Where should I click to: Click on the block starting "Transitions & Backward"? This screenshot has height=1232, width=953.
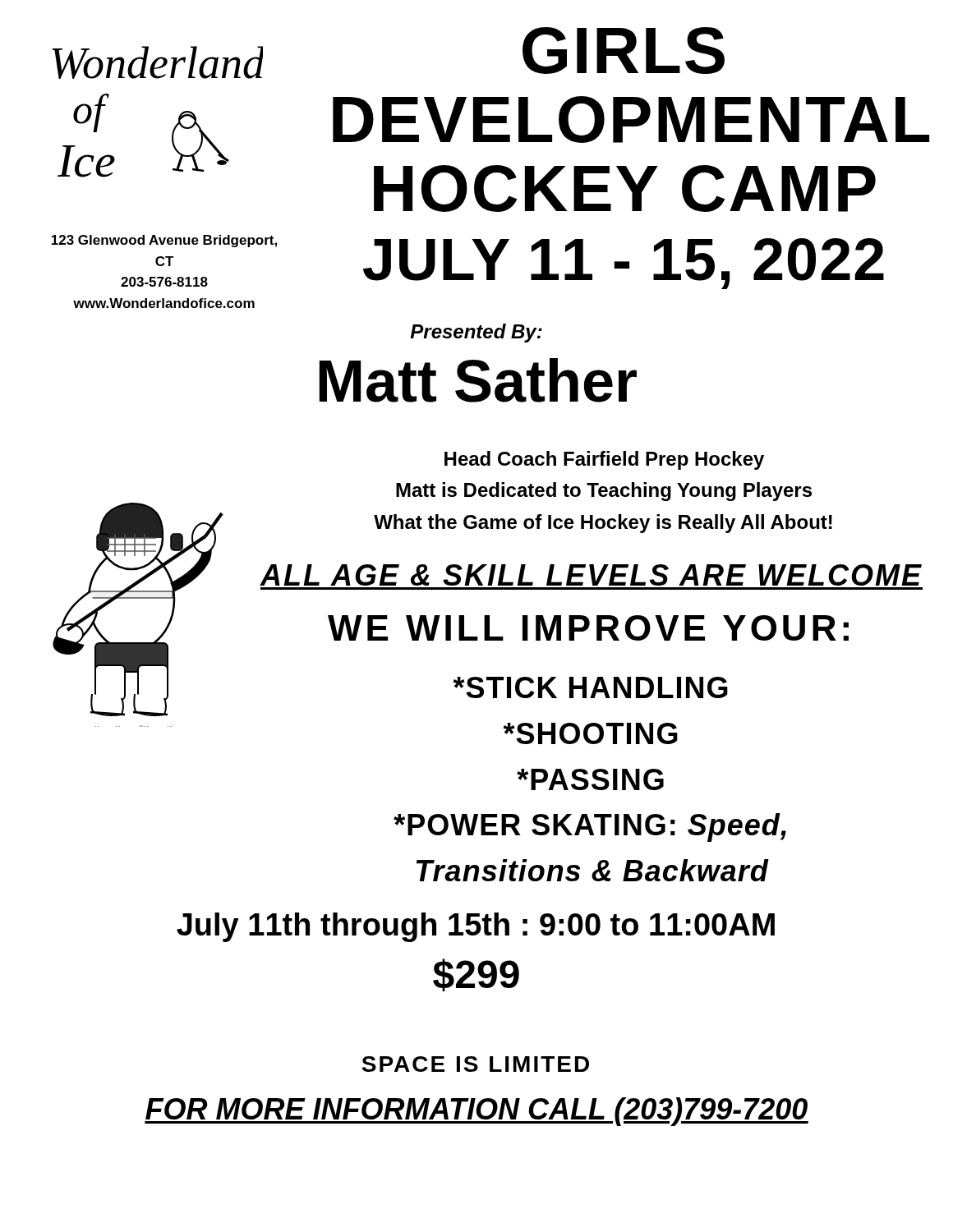[x=592, y=871]
